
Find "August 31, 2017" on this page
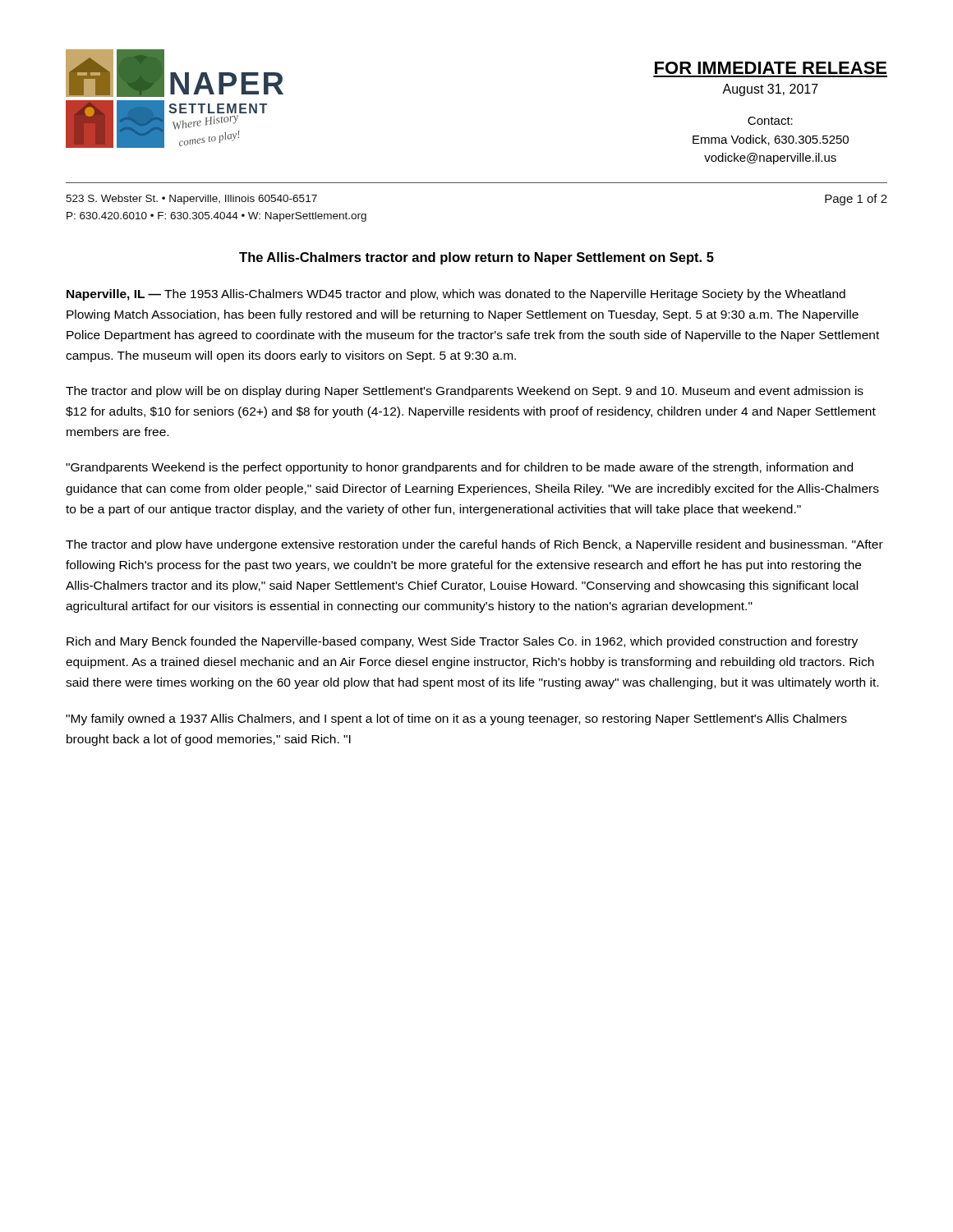tap(770, 89)
